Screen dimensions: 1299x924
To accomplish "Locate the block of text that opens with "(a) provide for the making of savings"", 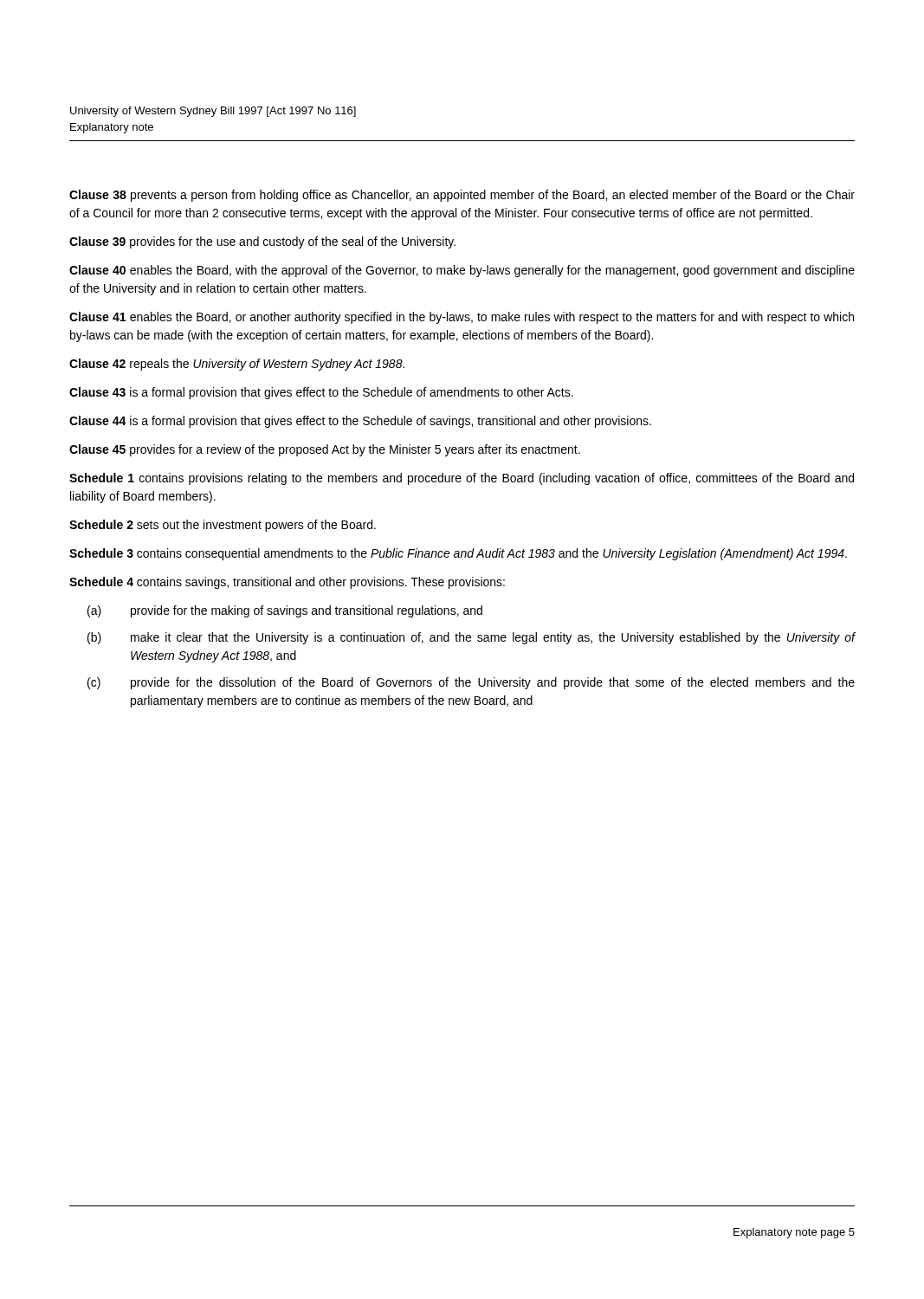I will [462, 611].
